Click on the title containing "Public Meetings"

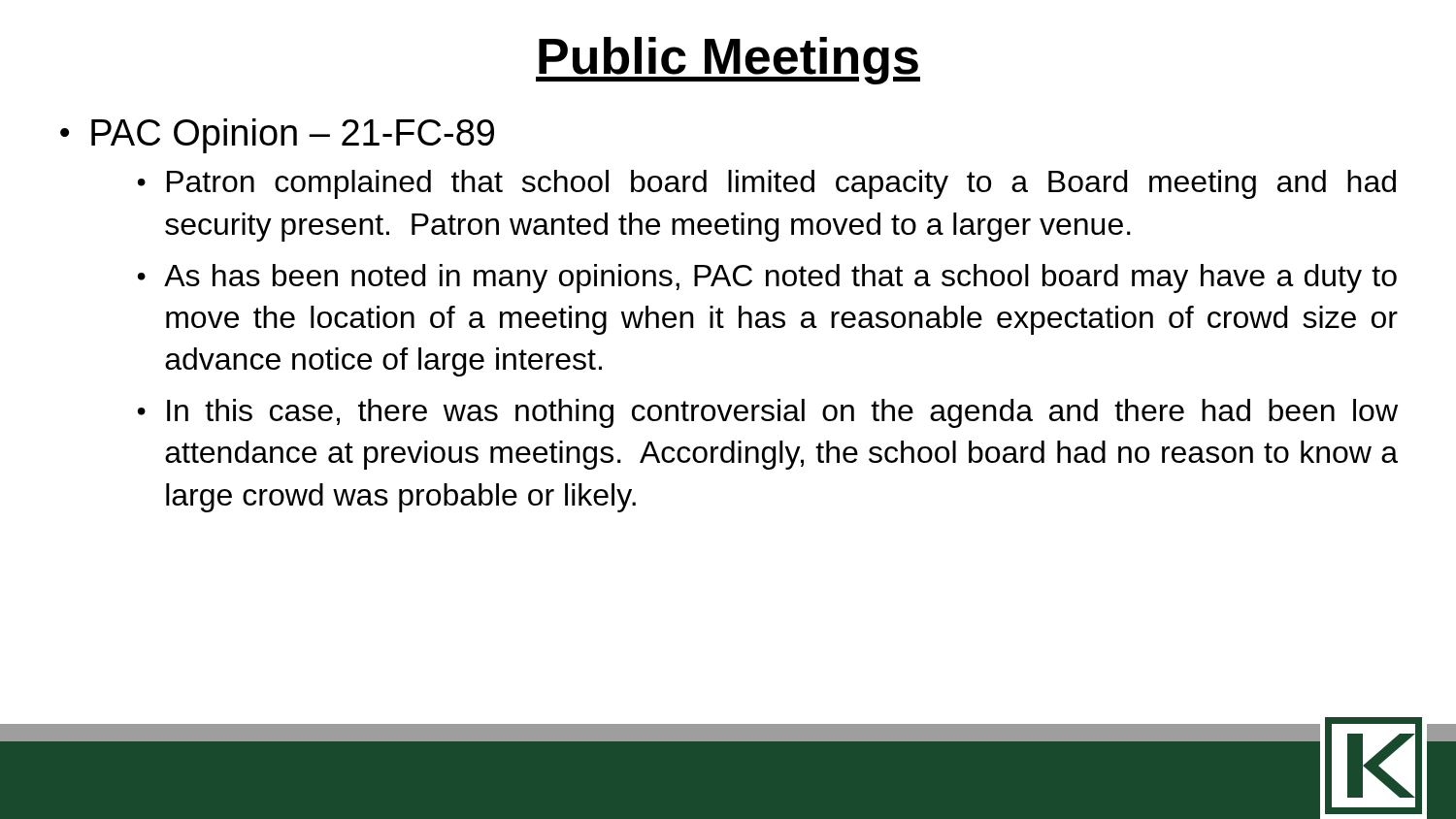pyautogui.click(x=728, y=56)
